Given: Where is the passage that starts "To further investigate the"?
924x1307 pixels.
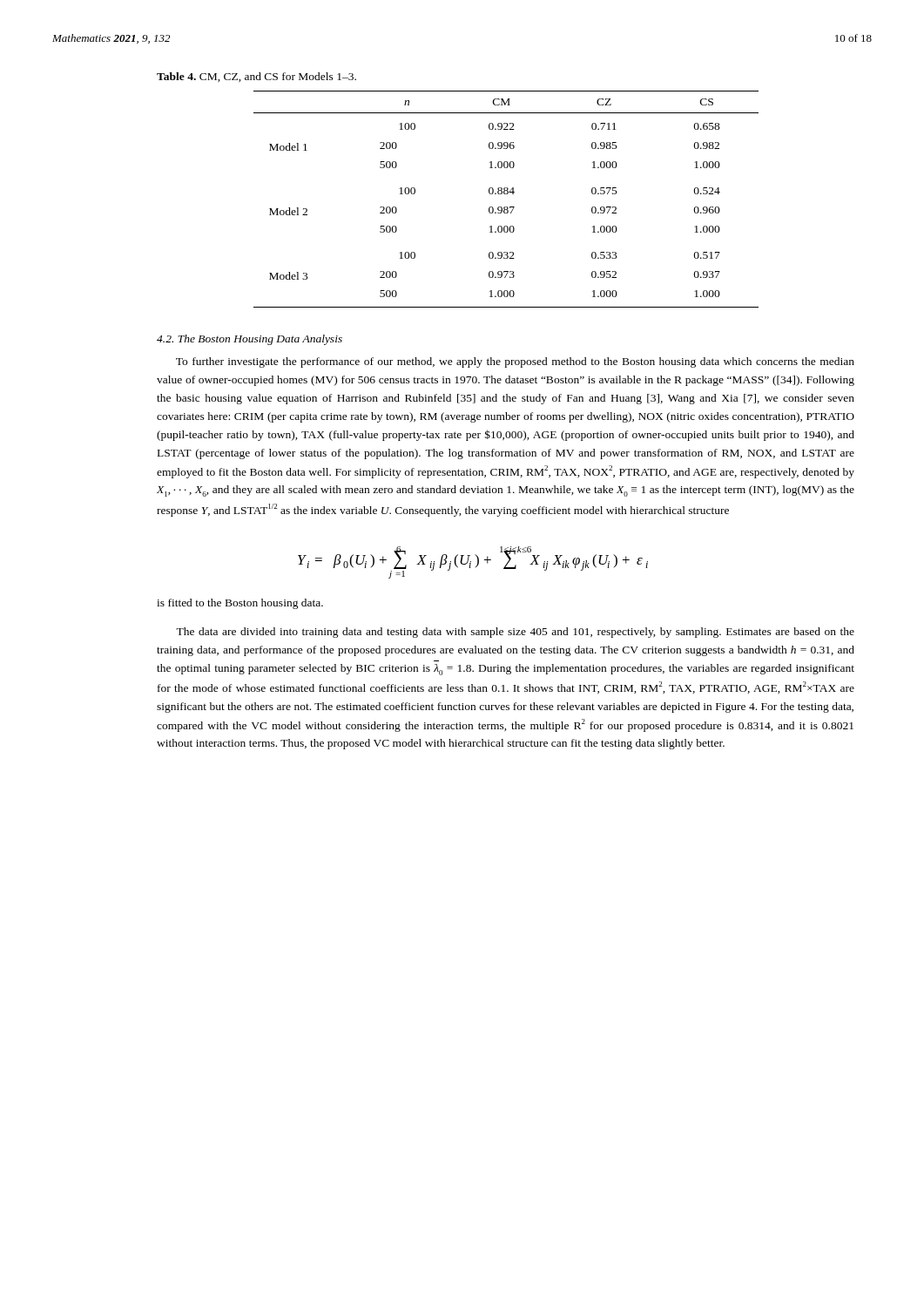Looking at the screenshot, I should click(506, 435).
